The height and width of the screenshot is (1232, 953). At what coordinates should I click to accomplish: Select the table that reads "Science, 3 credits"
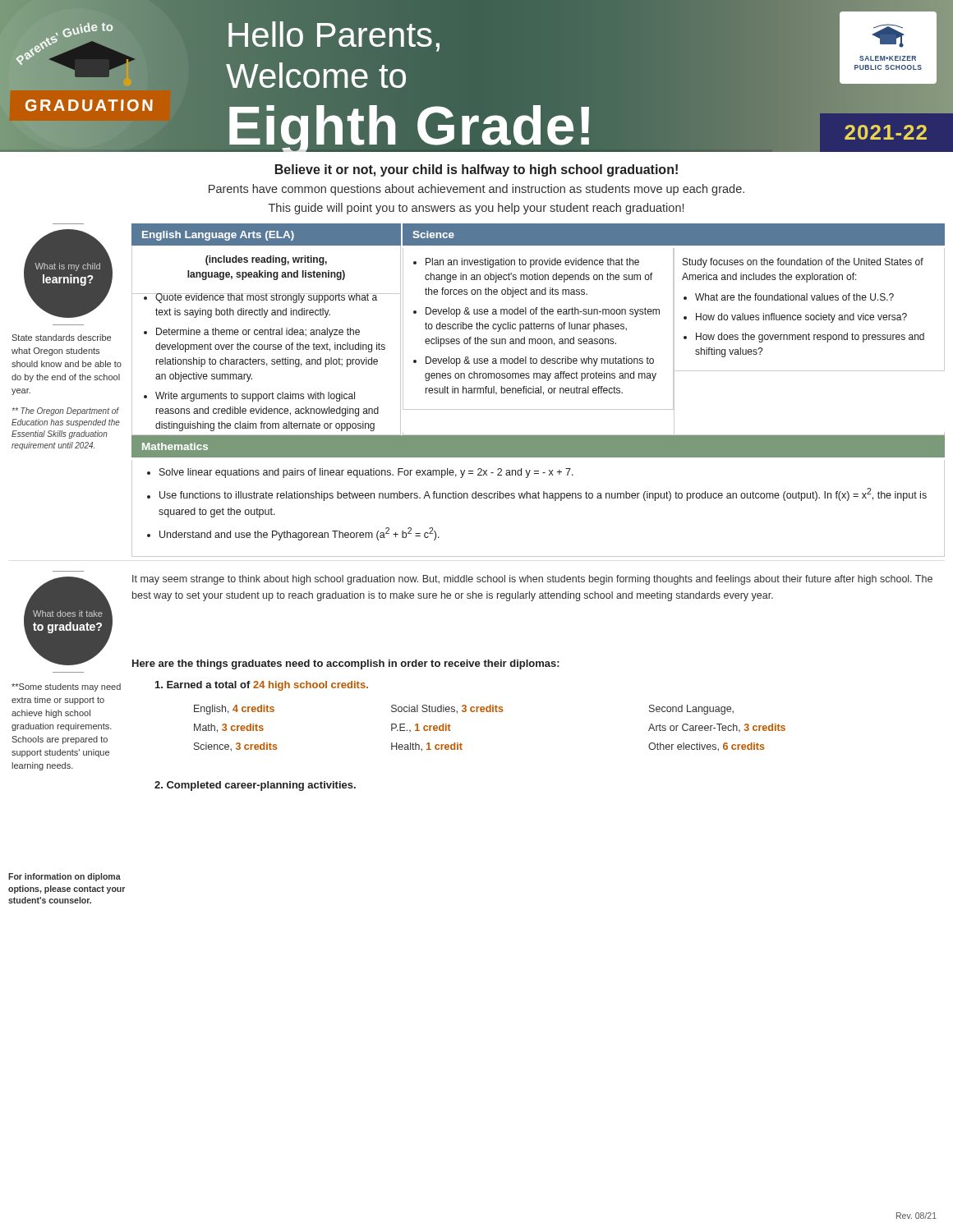click(x=565, y=728)
